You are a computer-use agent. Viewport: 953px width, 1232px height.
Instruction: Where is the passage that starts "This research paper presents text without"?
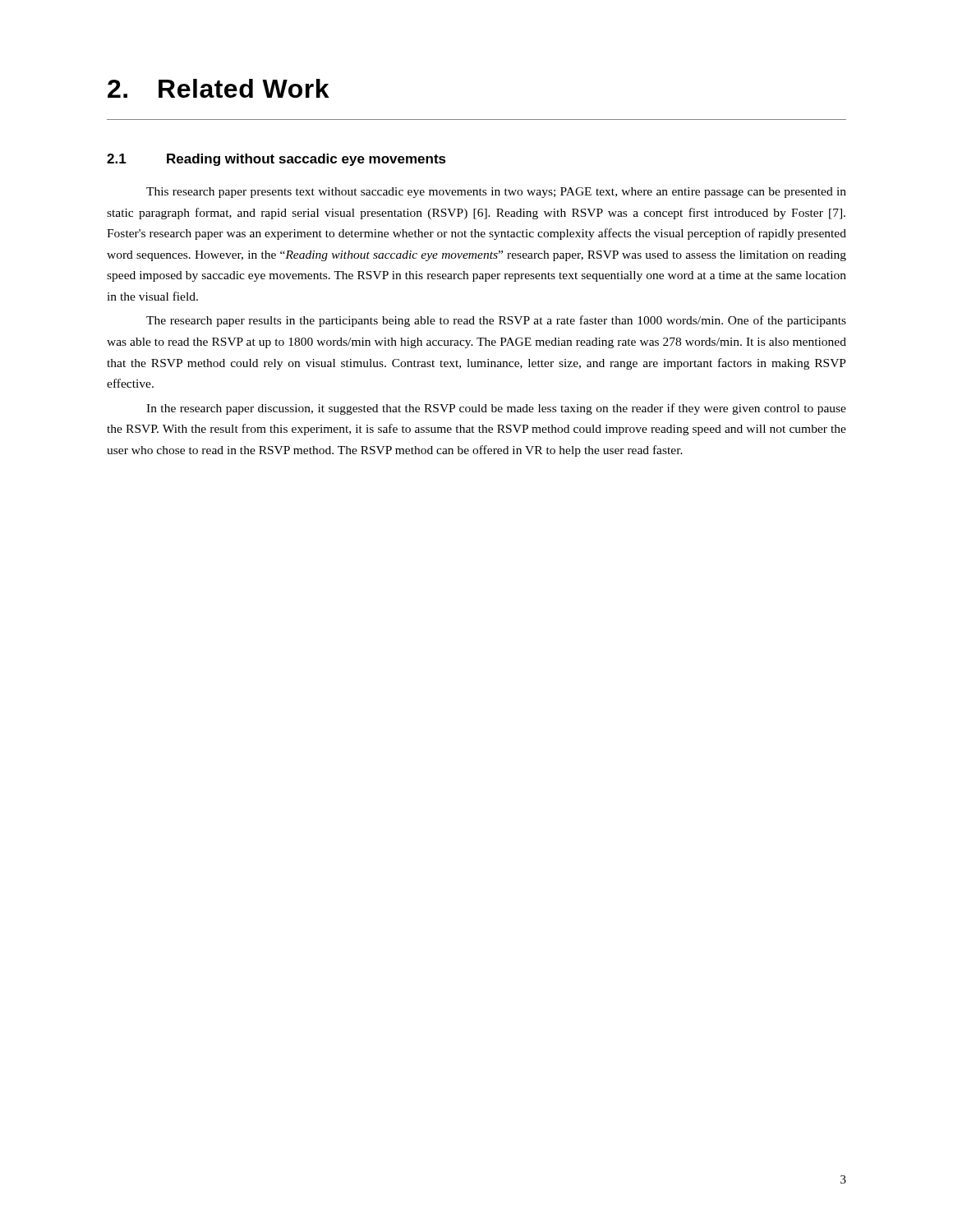point(476,320)
